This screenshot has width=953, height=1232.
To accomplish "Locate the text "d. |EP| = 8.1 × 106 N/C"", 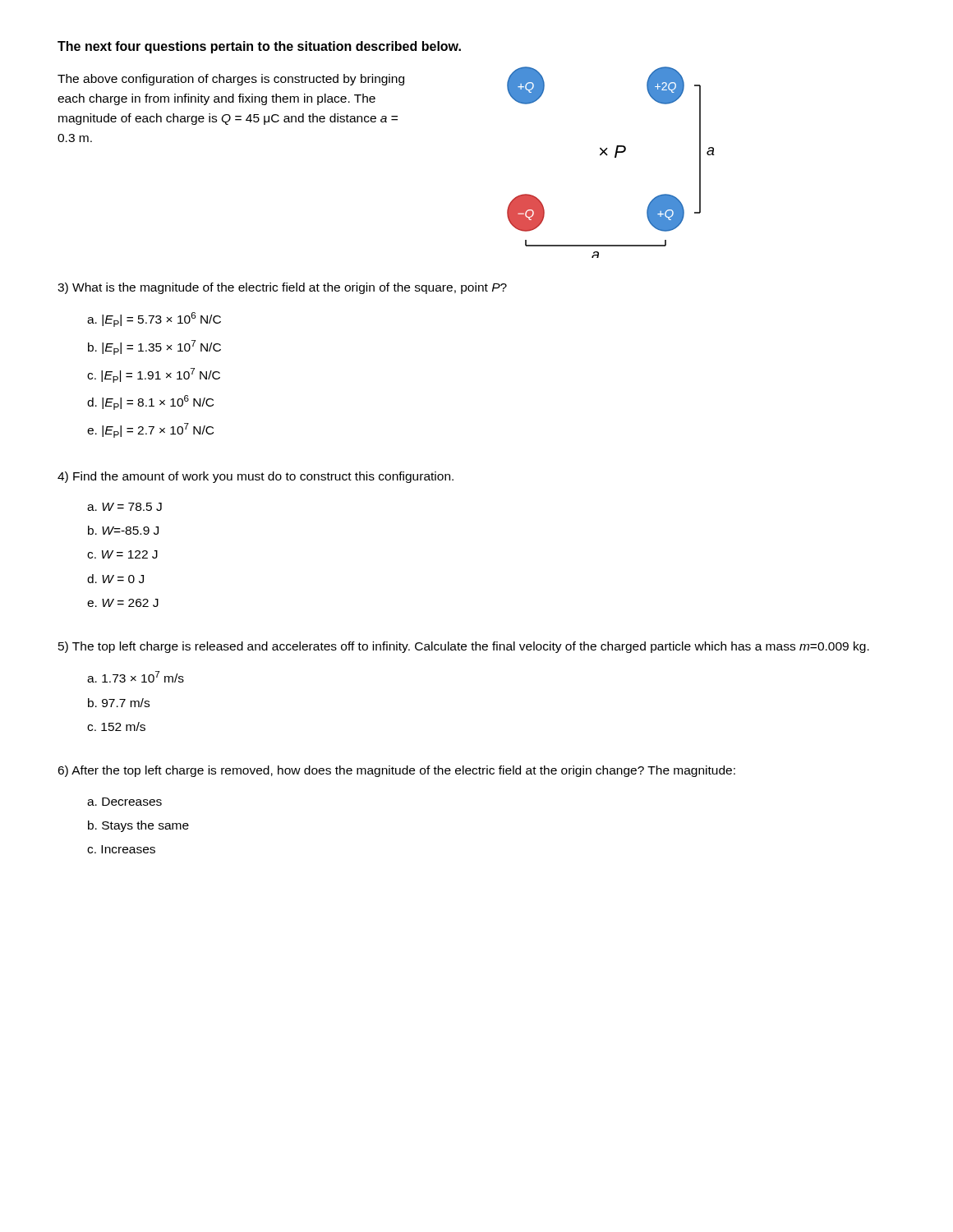I will pyautogui.click(x=151, y=402).
